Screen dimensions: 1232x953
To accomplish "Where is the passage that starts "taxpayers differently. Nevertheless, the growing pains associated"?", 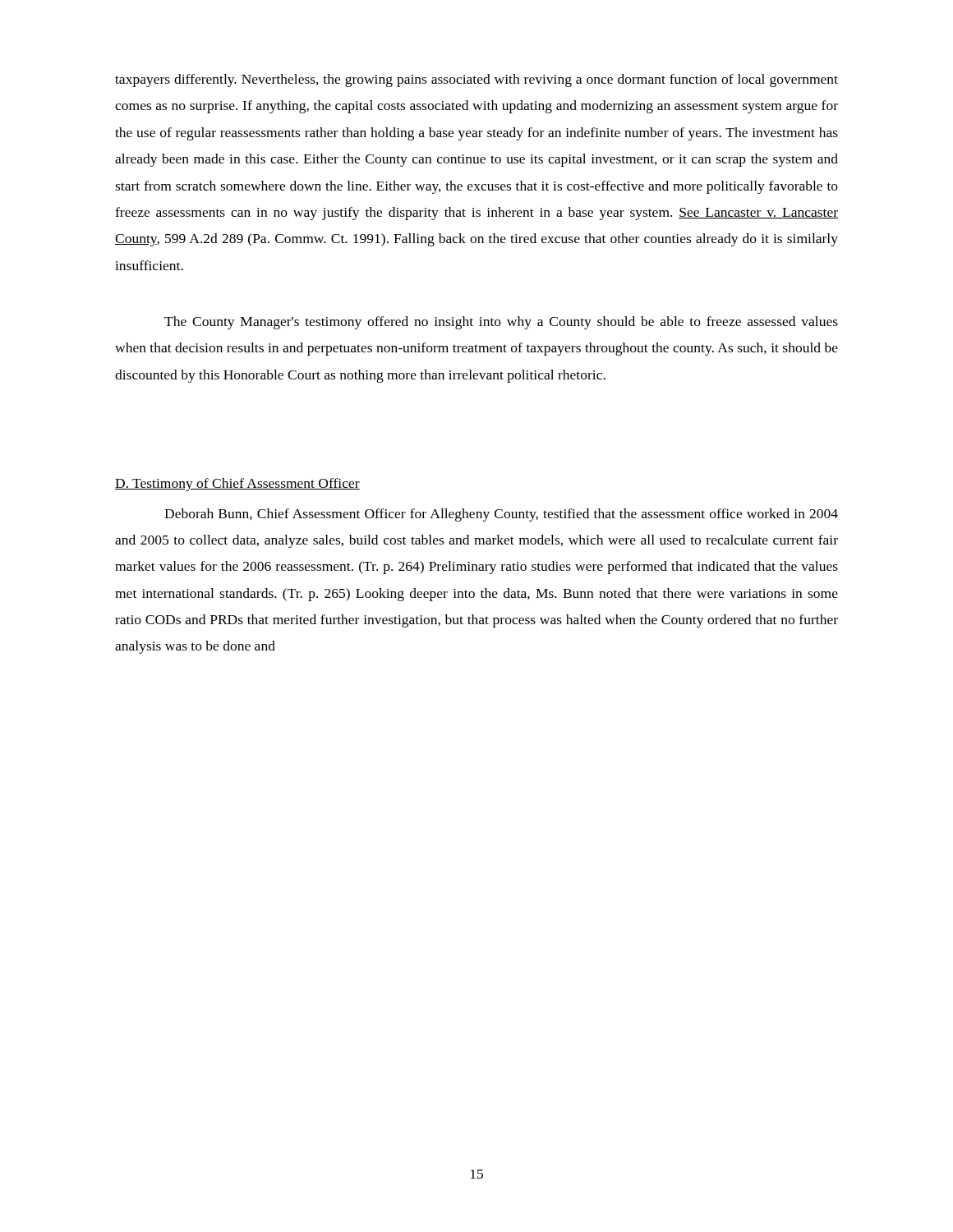I will tap(476, 172).
